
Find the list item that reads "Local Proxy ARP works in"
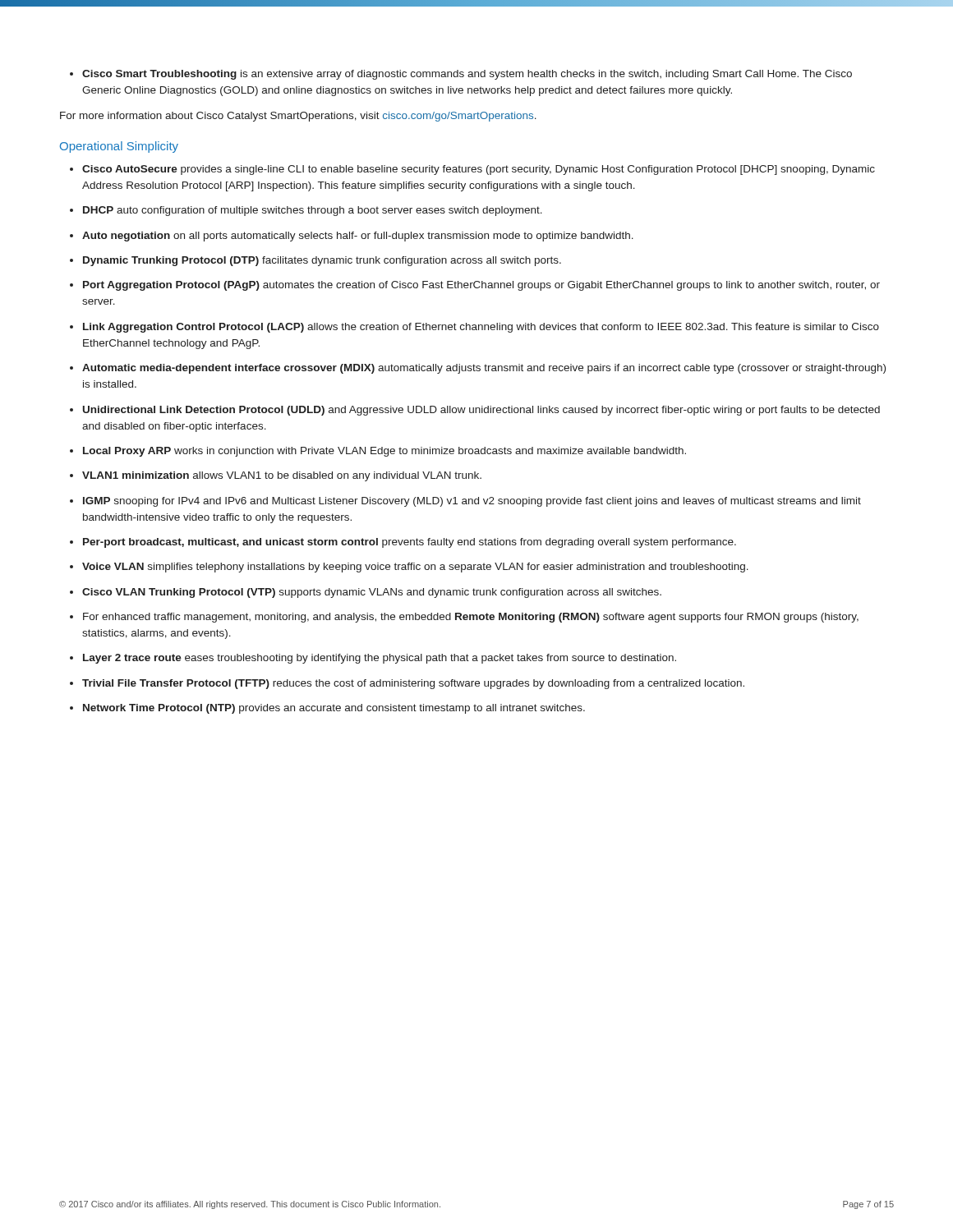click(x=385, y=451)
